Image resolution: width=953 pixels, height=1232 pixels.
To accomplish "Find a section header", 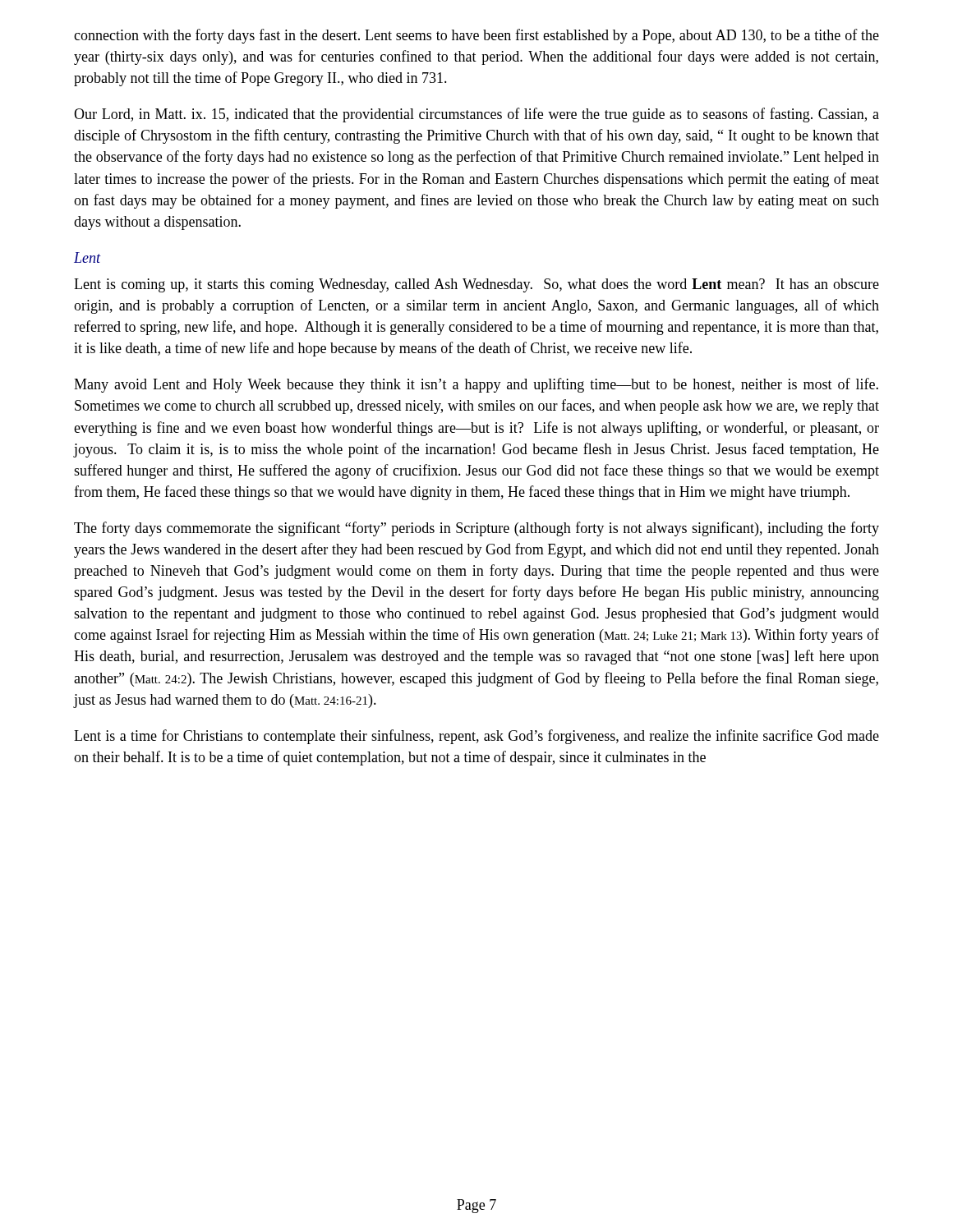I will (87, 258).
